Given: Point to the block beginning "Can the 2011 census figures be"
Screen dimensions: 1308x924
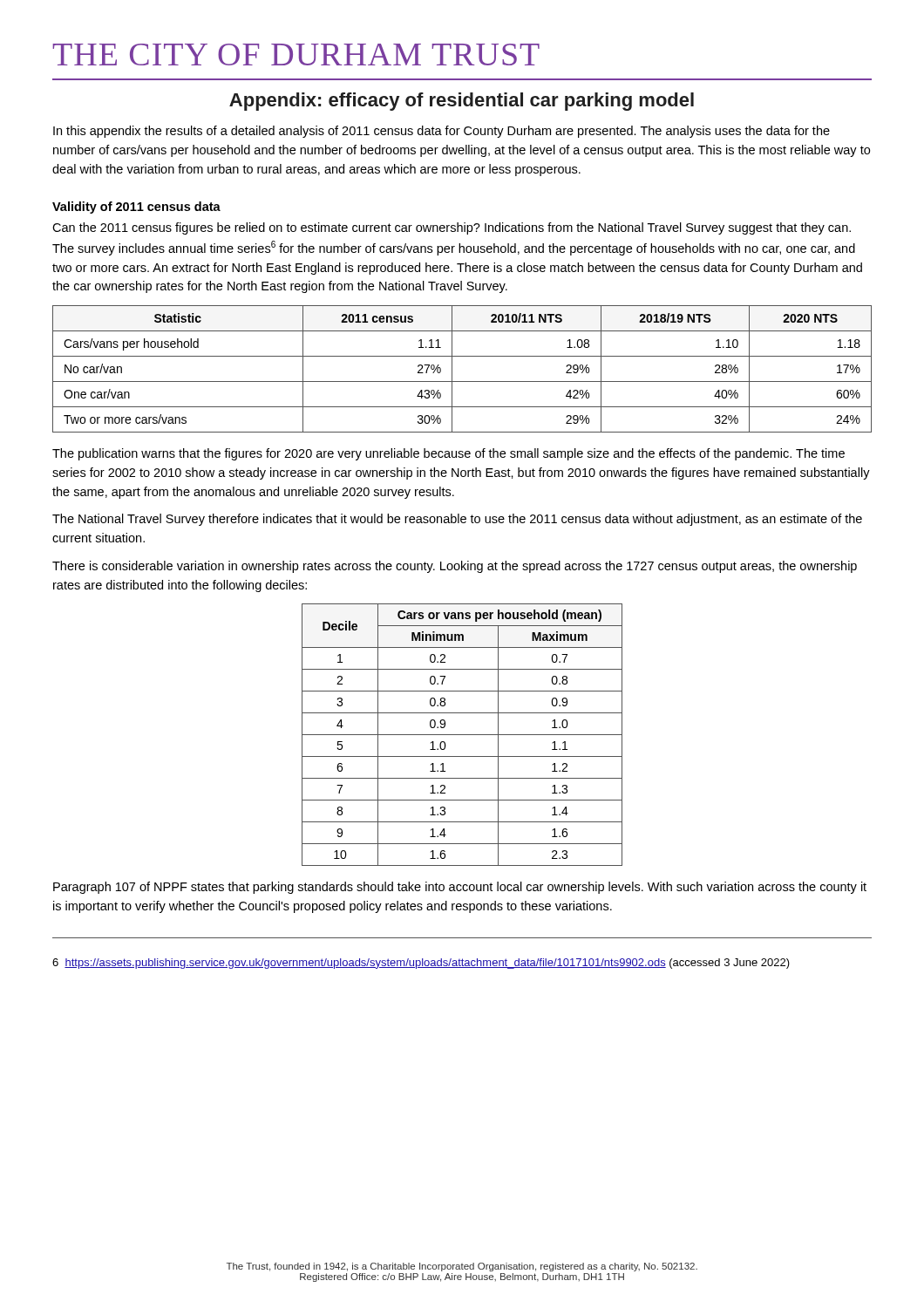Looking at the screenshot, I should click(462, 258).
